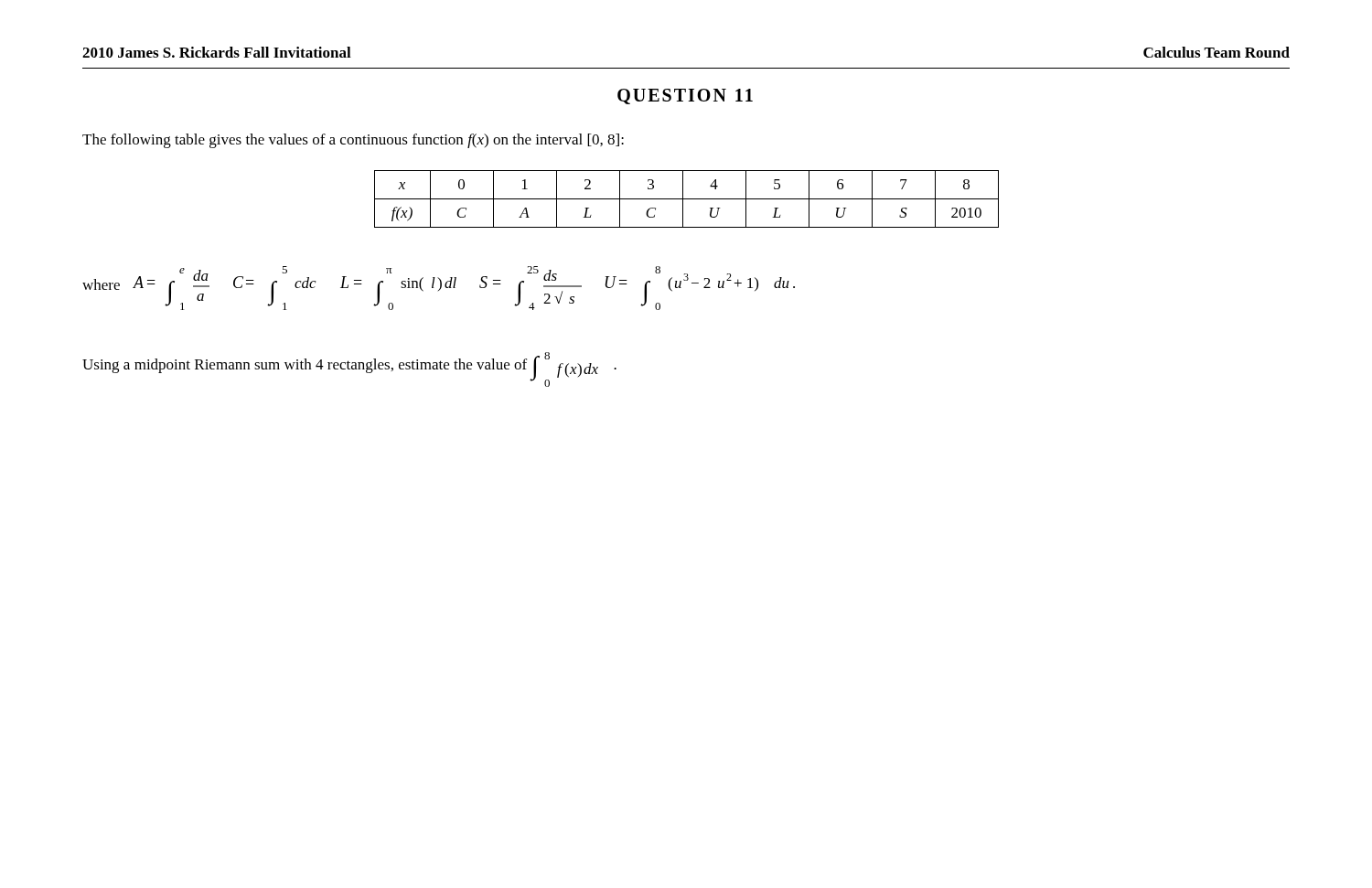Find the block on this page that starts "The following table gives the values"
The image size is (1372, 888).
coord(353,139)
